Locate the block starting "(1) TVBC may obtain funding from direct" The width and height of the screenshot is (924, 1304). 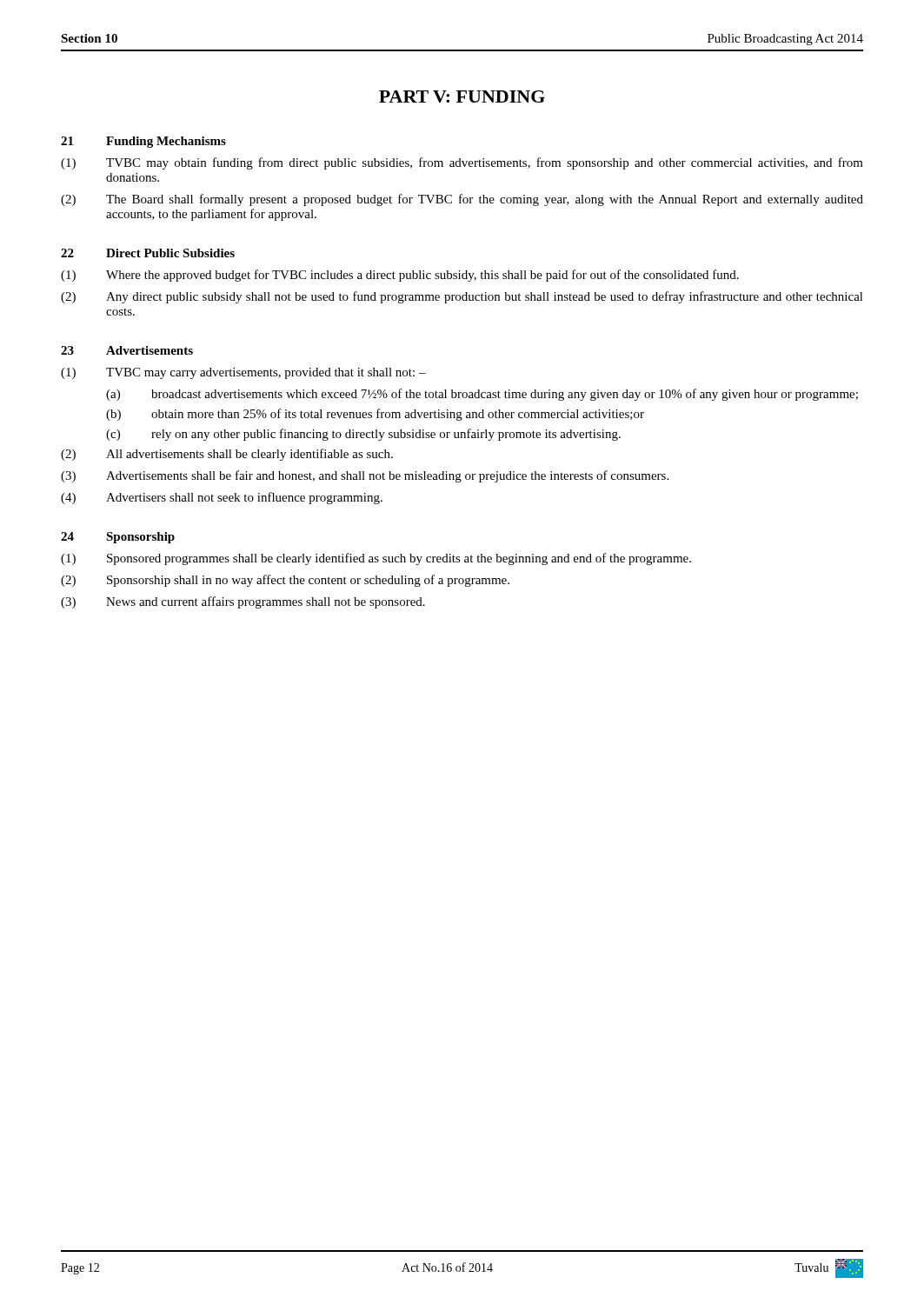click(x=462, y=170)
